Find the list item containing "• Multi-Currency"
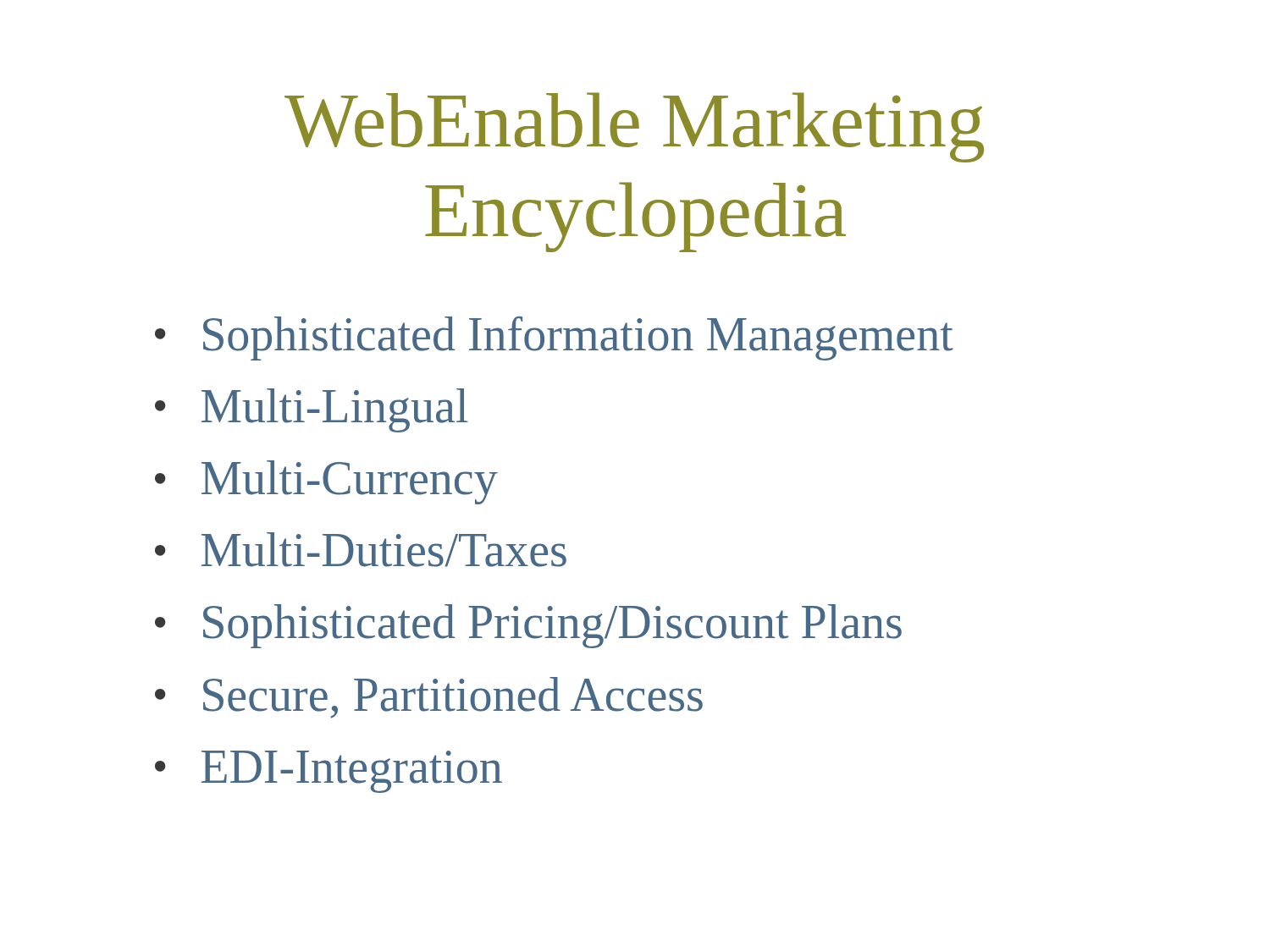The height and width of the screenshot is (952, 1270). 325,479
